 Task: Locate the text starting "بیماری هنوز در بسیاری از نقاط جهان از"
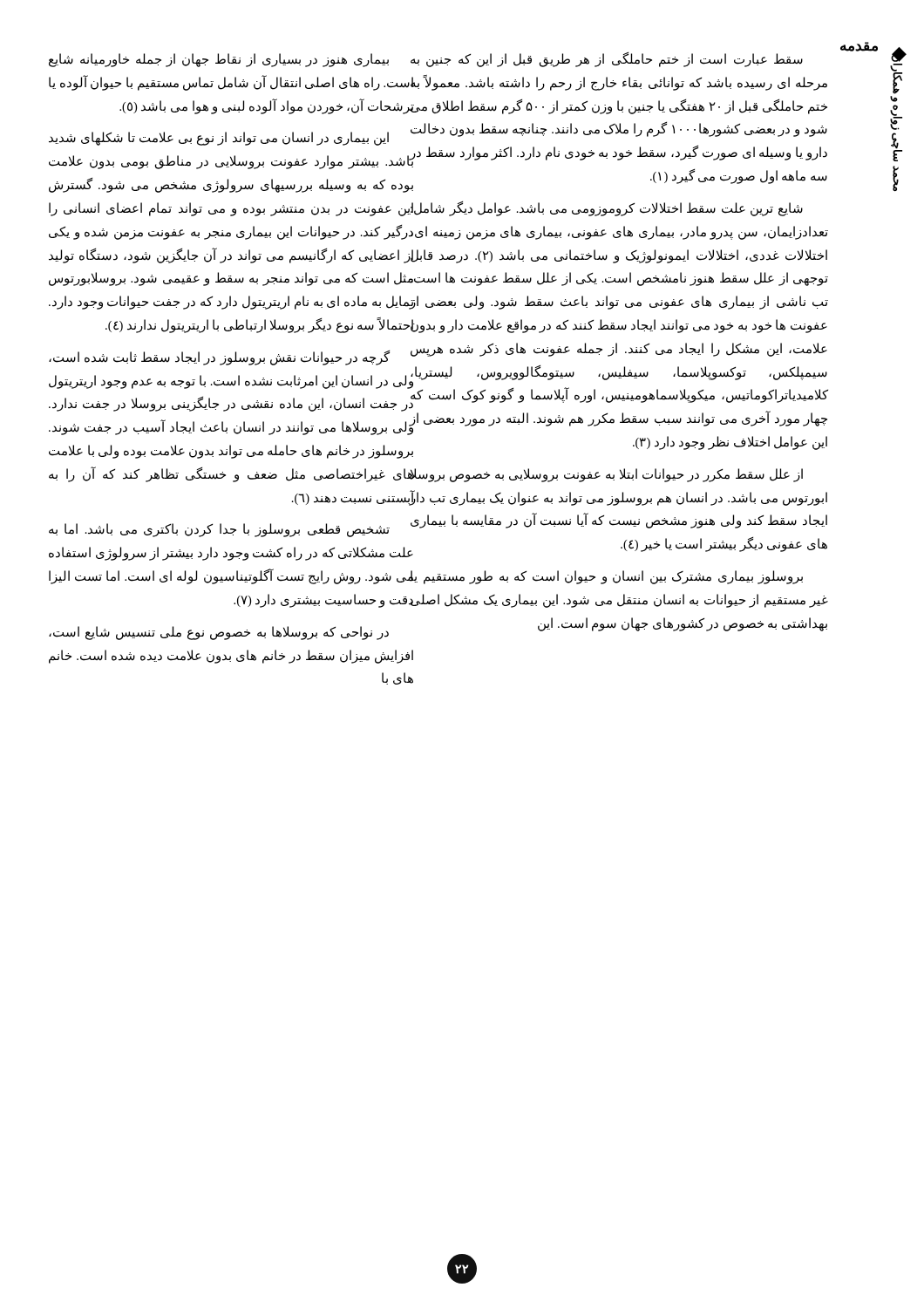(x=231, y=369)
